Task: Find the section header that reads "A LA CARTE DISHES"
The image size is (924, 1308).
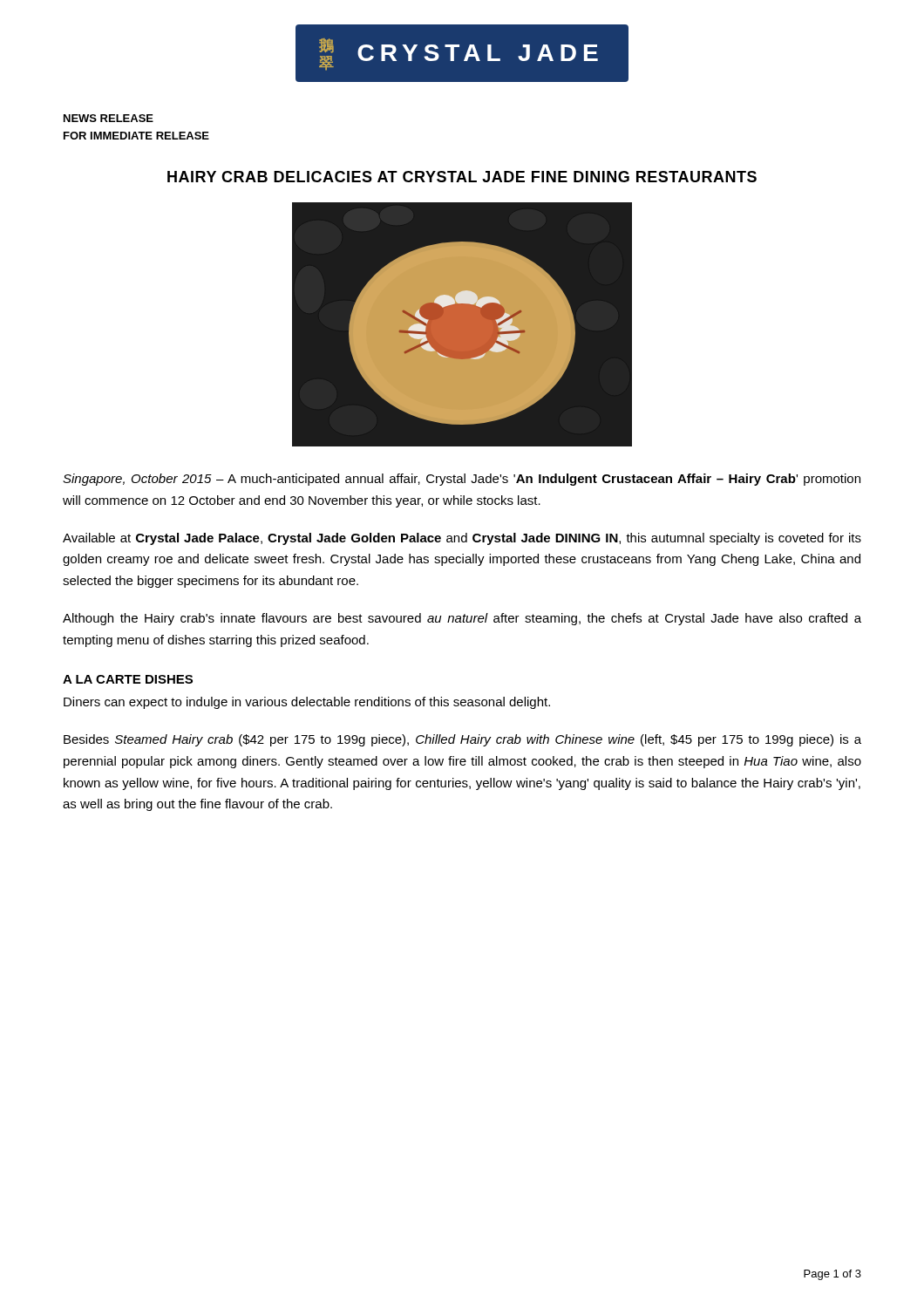Action: [128, 679]
